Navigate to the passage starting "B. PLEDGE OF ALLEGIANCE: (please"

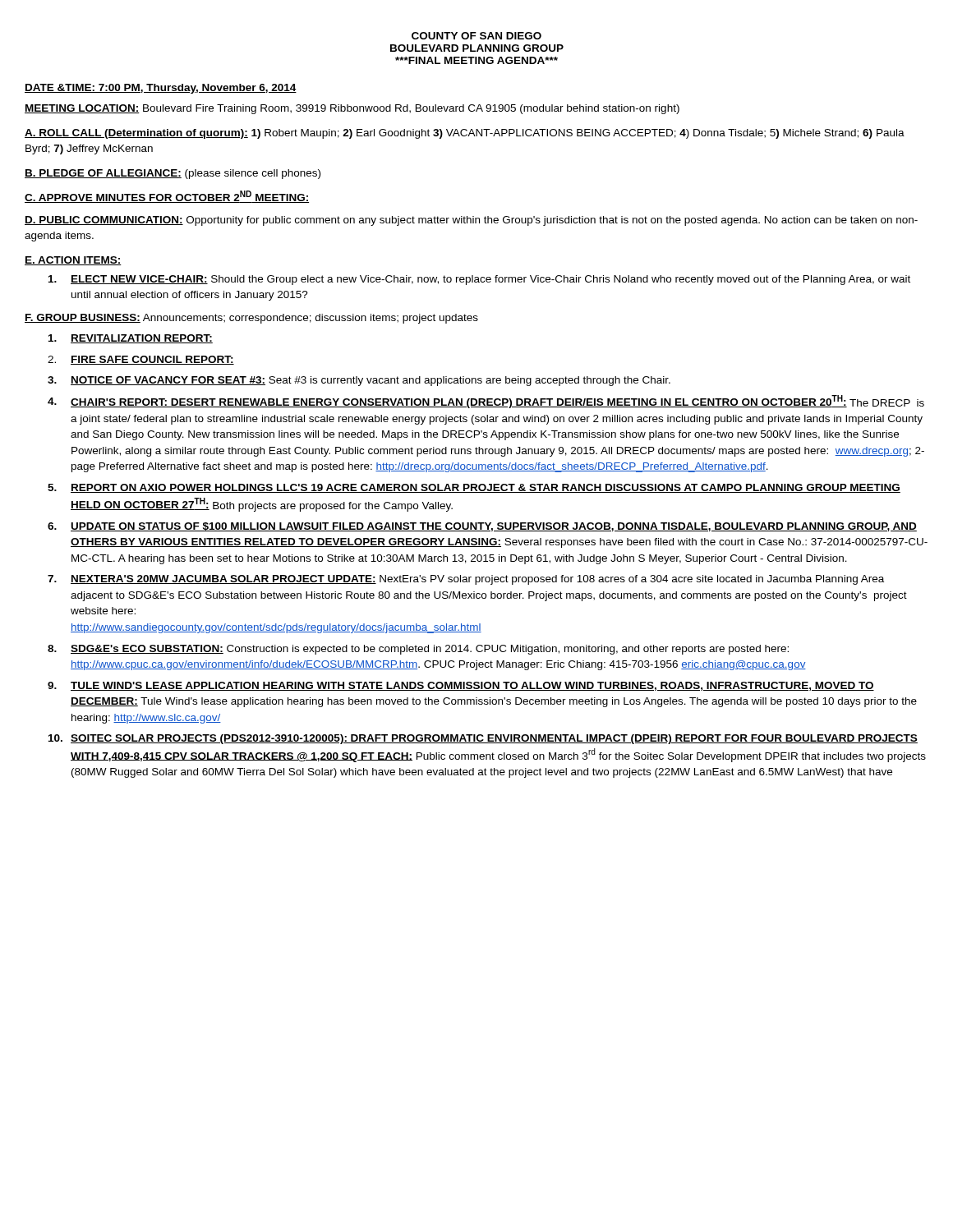(173, 173)
